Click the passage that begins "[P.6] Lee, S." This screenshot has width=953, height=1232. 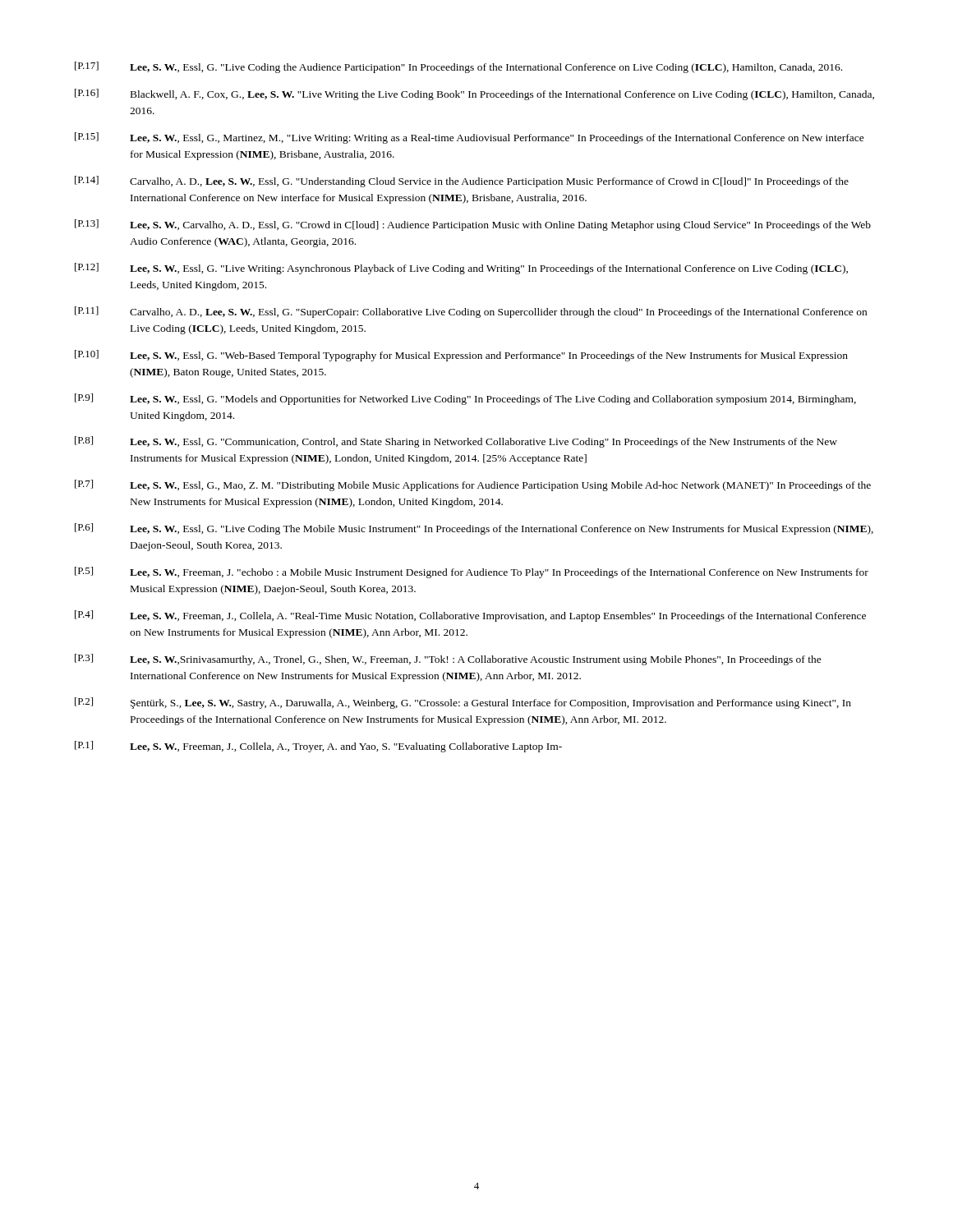[x=476, y=537]
